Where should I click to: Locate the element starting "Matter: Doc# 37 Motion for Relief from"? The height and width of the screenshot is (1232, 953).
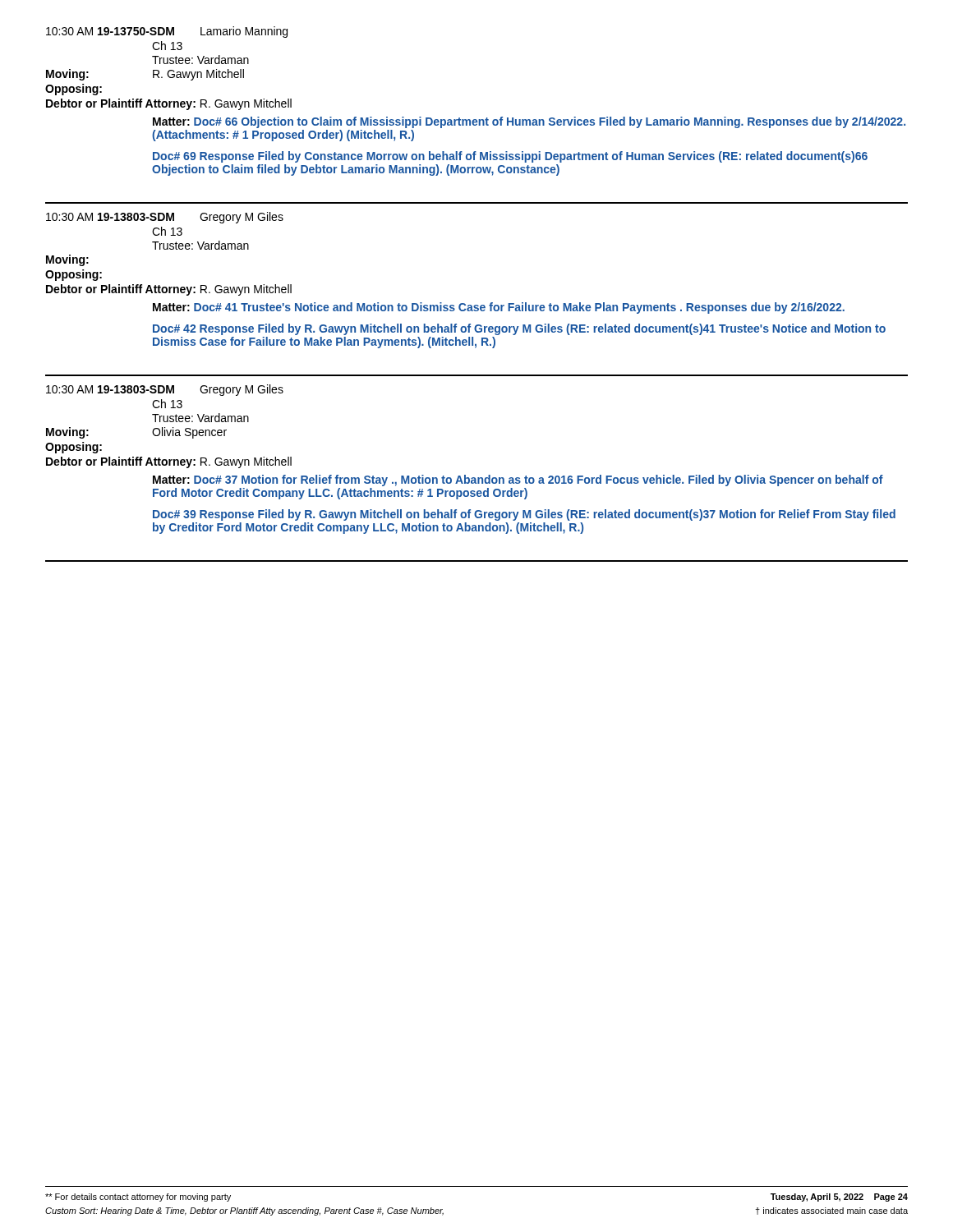517,486
